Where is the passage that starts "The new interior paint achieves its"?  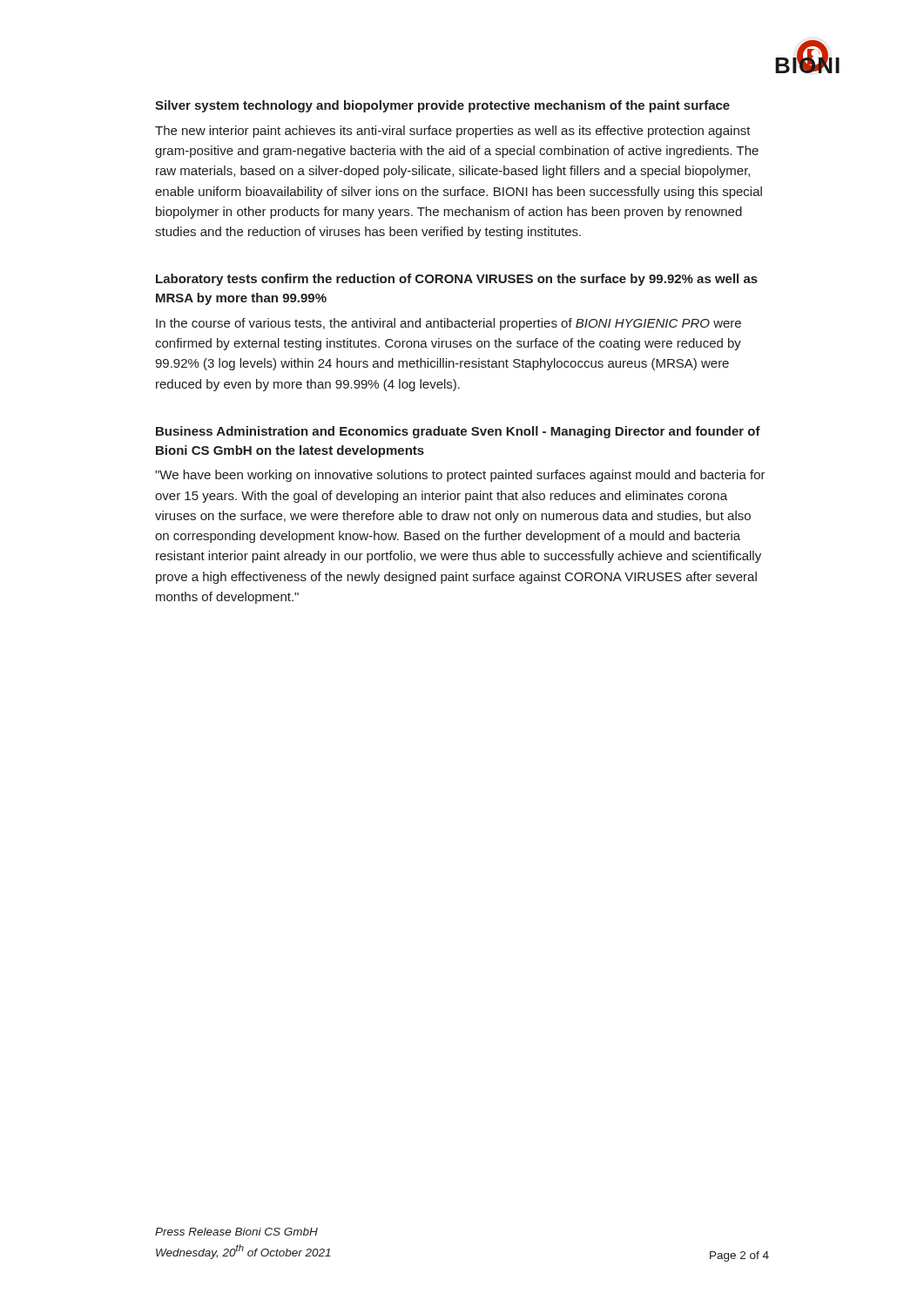459,181
